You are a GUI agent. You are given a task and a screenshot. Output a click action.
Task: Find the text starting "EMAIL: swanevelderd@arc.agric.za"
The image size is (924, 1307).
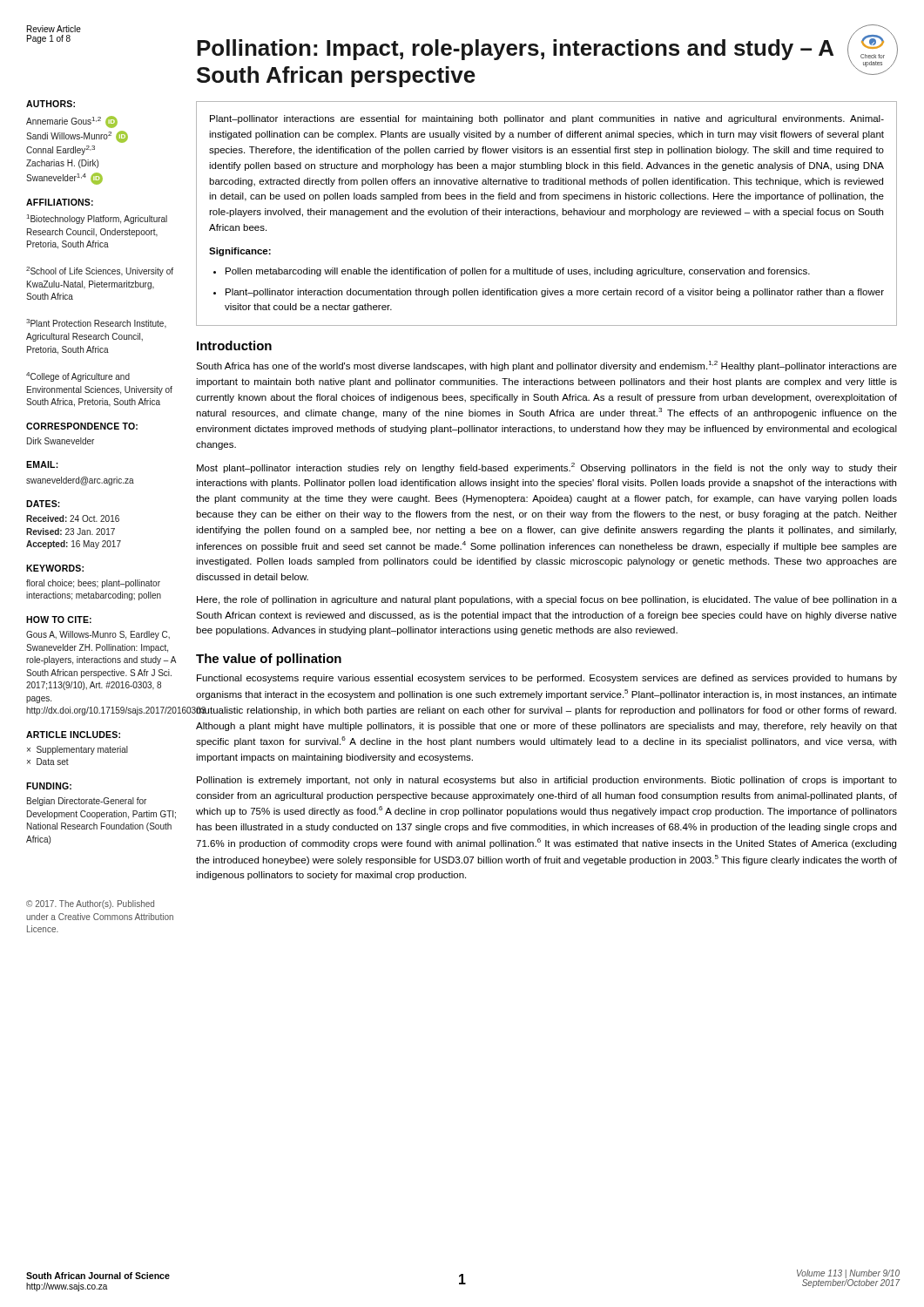coord(102,473)
